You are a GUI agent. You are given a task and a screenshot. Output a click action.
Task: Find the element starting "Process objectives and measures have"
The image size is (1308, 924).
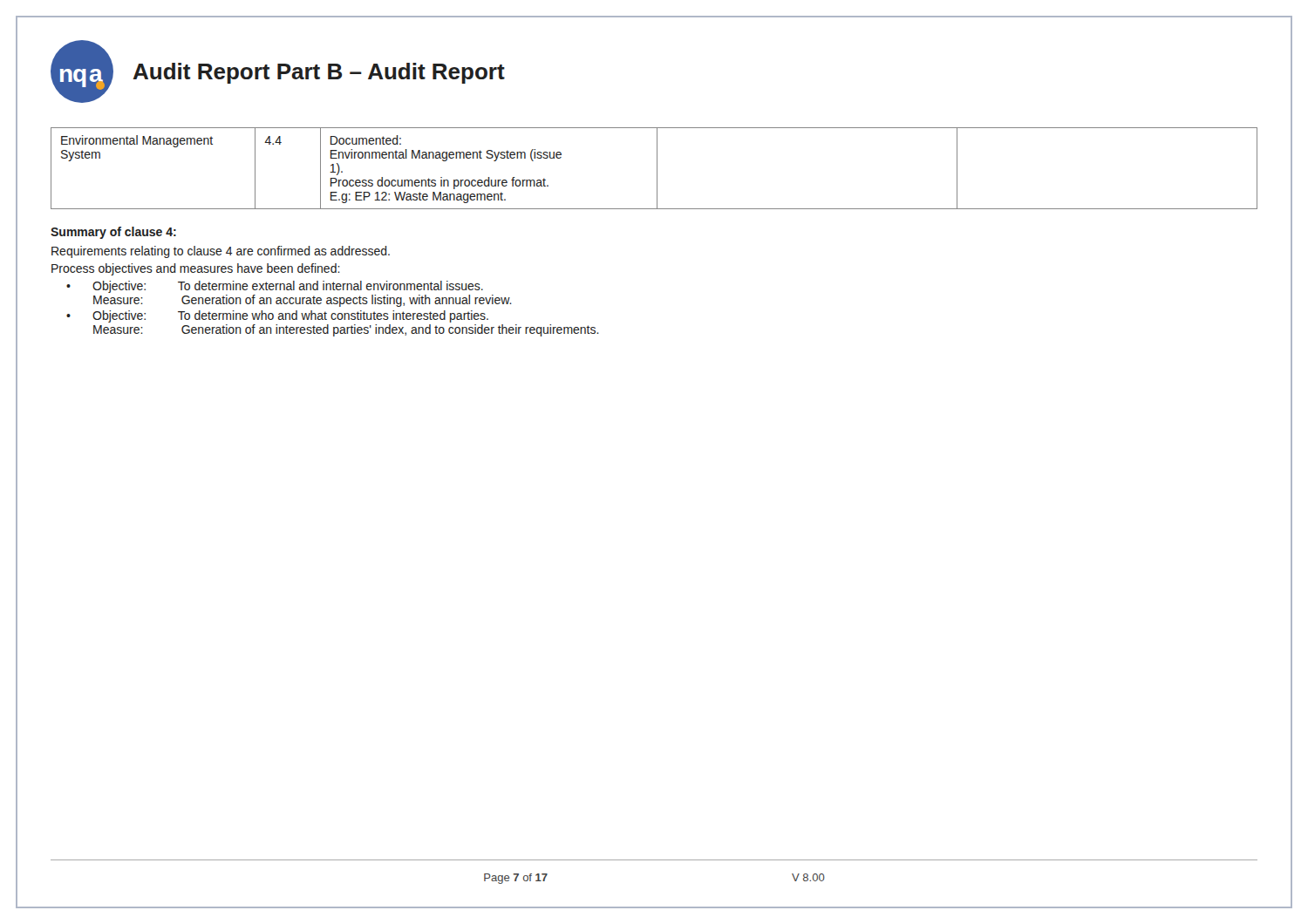coord(195,268)
